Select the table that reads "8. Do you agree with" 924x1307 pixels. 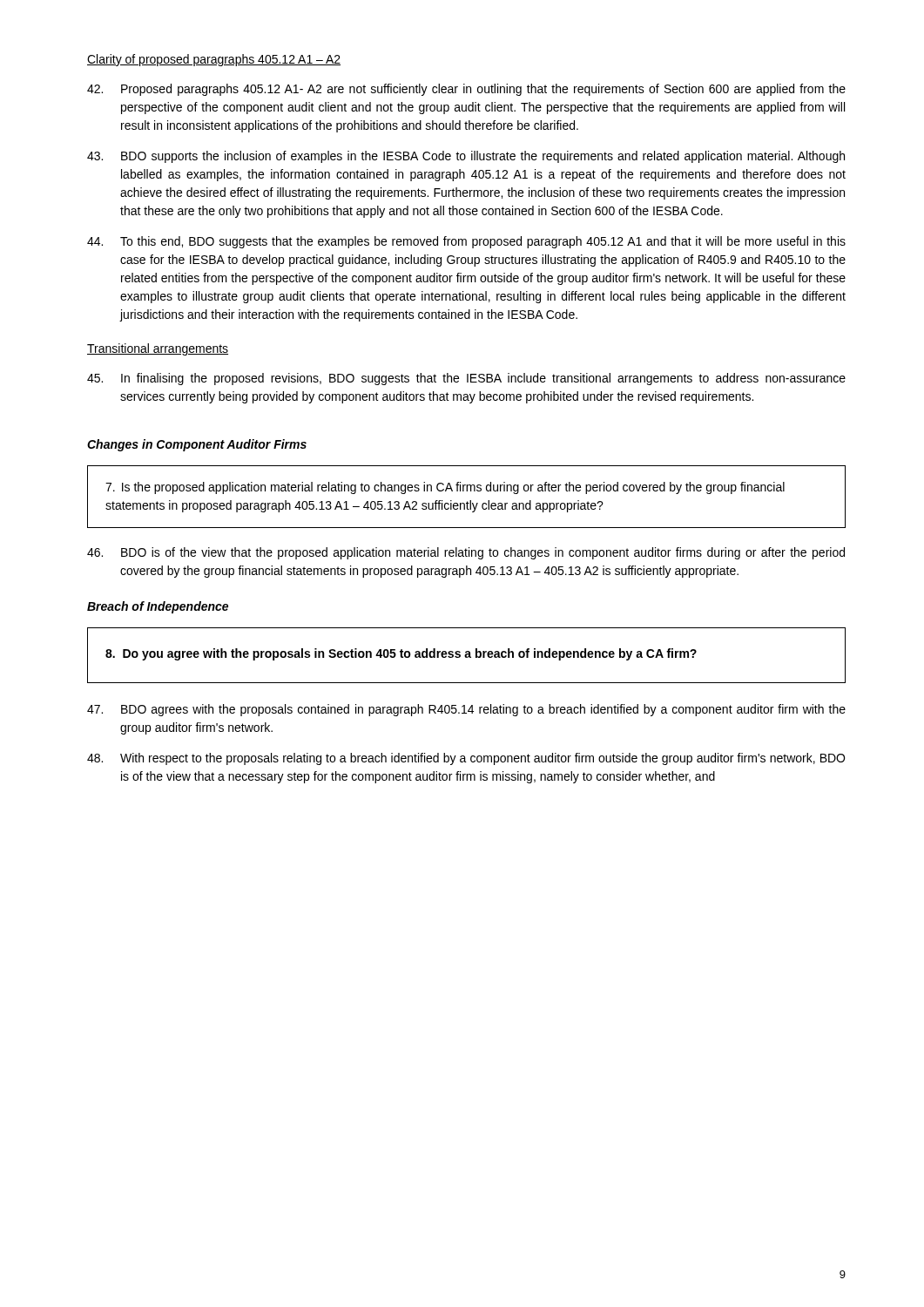coord(466,655)
